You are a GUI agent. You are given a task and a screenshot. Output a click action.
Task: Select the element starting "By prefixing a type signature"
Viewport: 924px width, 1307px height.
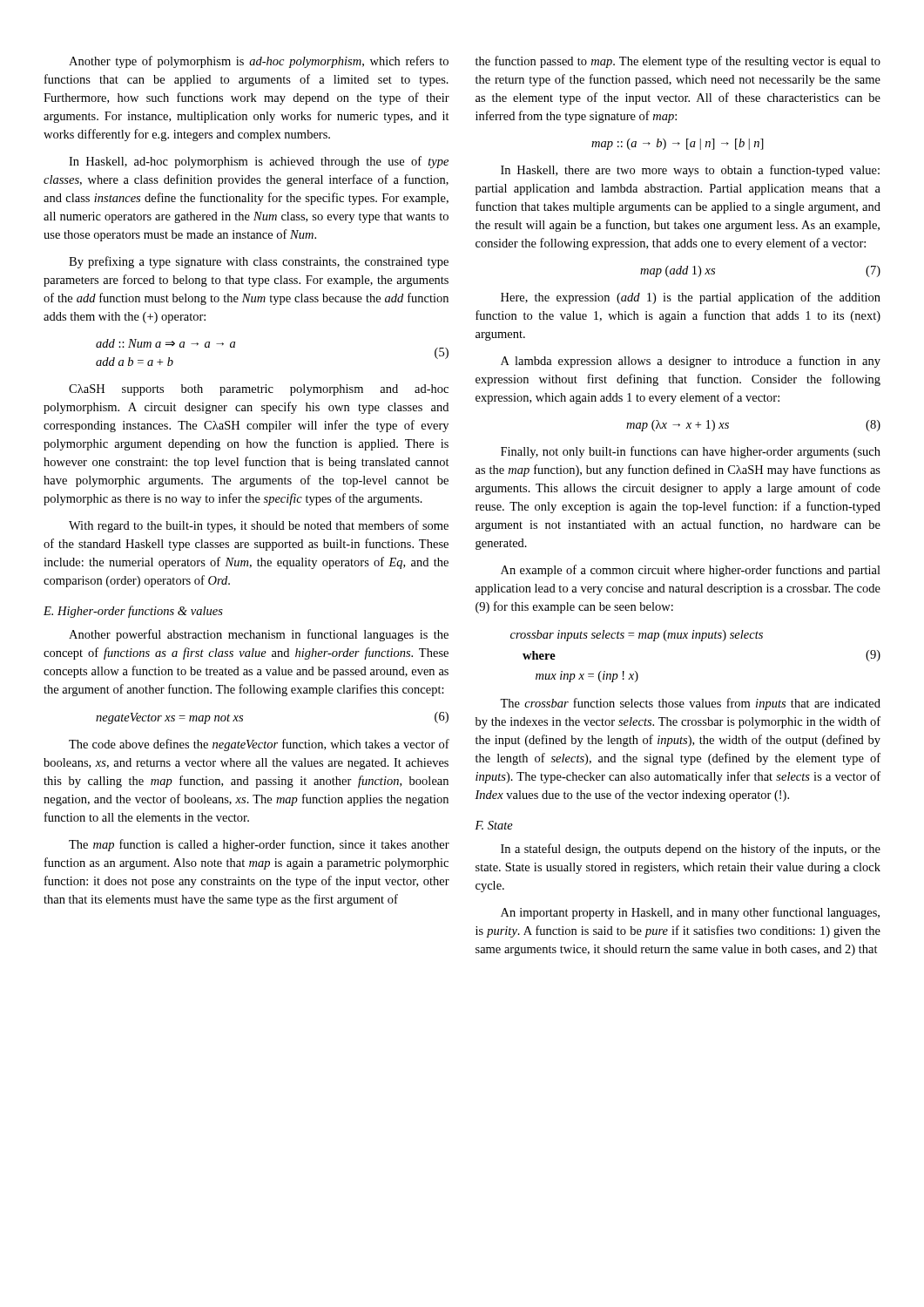pos(246,289)
